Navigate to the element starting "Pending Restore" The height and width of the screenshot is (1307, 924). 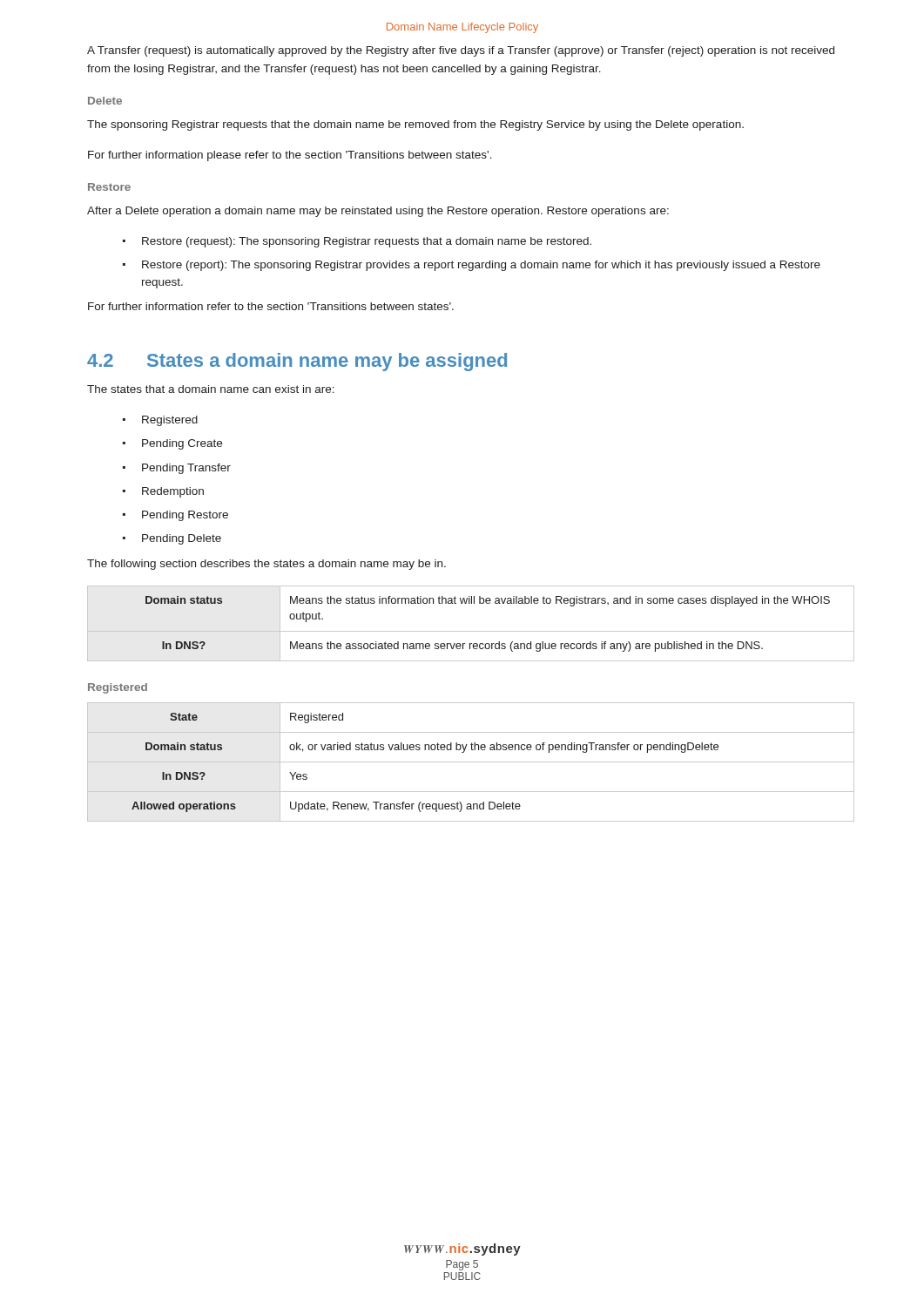pos(185,515)
